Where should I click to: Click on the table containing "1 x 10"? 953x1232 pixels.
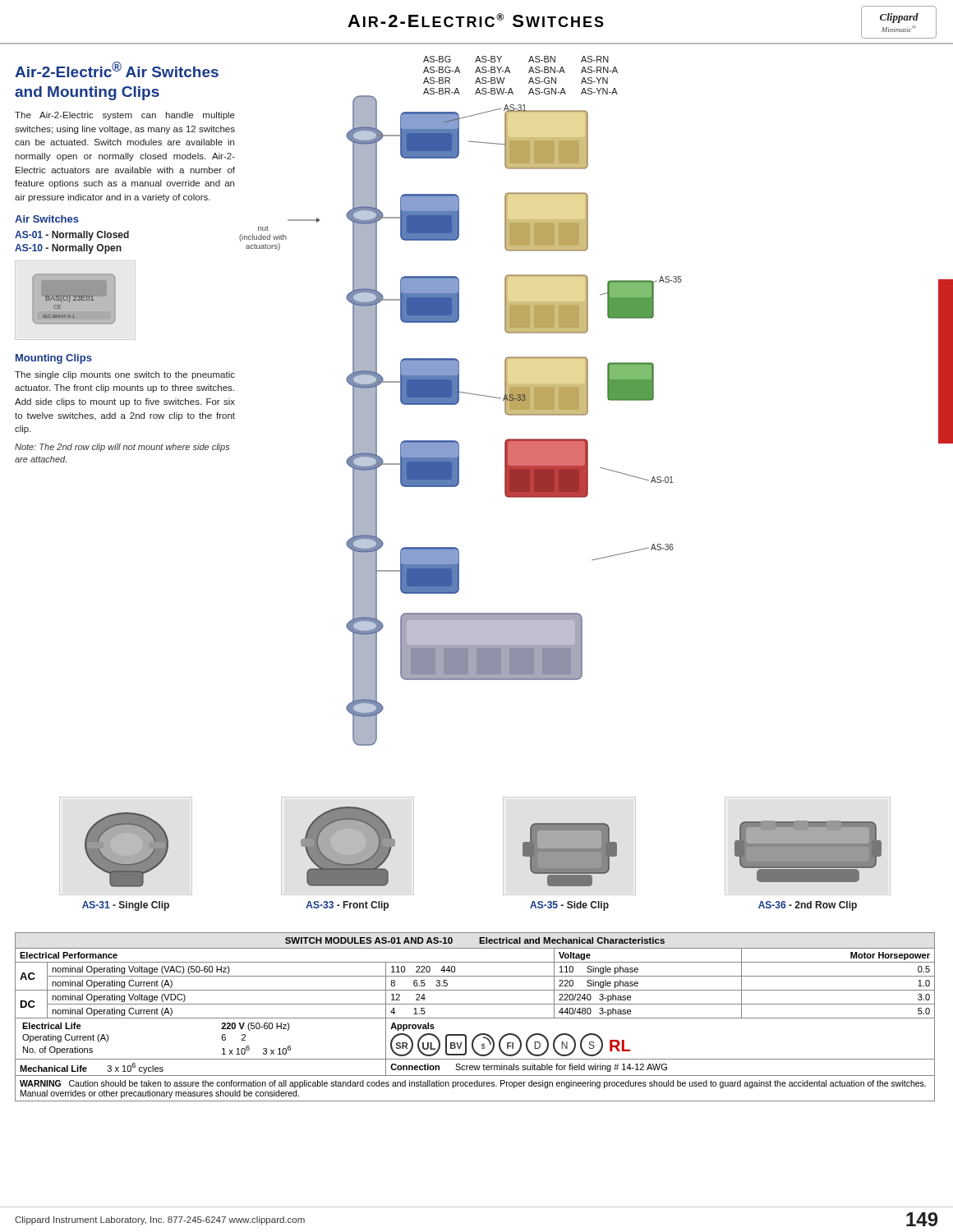pyautogui.click(x=475, y=1017)
